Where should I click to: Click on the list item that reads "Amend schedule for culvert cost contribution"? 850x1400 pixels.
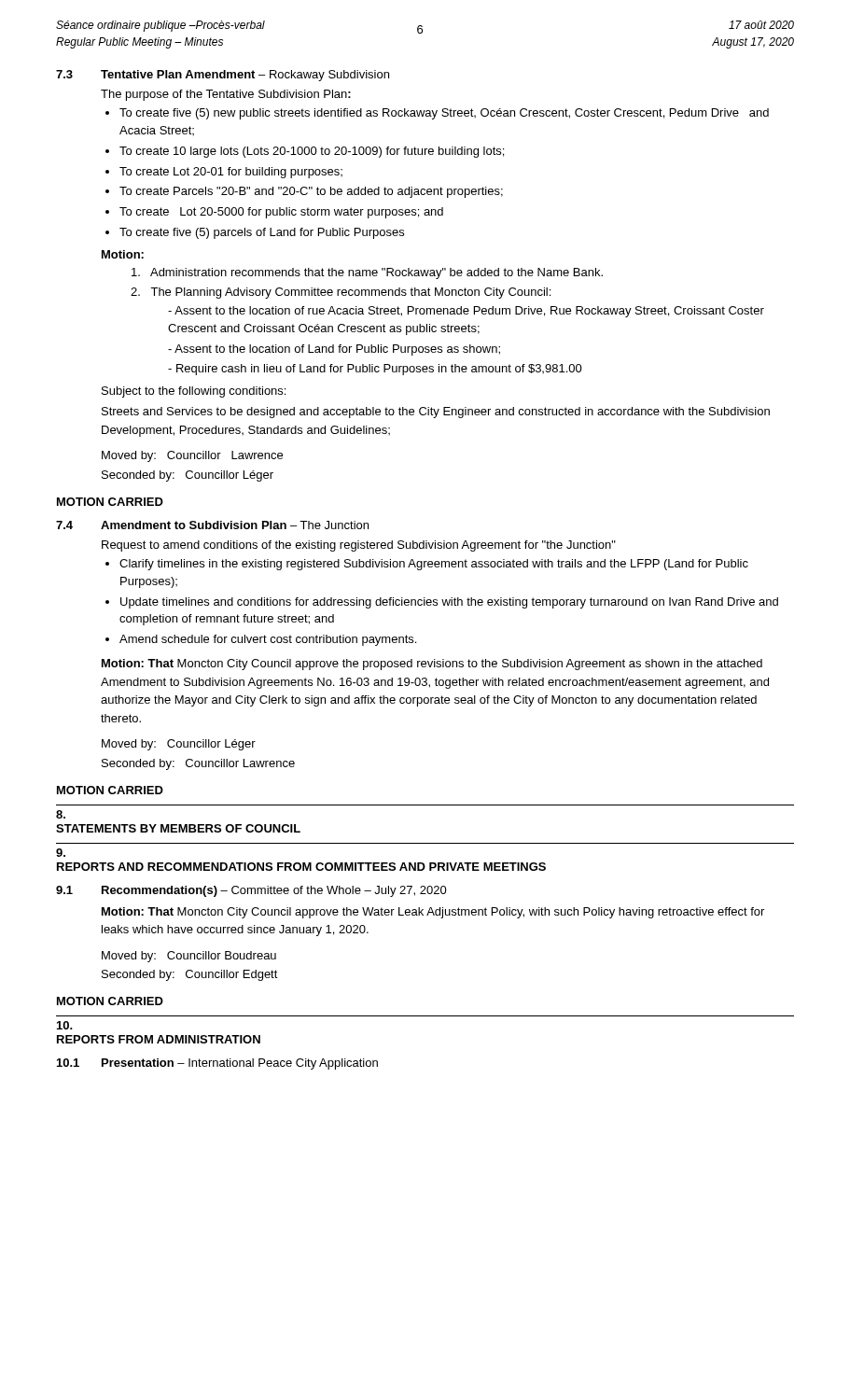(268, 639)
